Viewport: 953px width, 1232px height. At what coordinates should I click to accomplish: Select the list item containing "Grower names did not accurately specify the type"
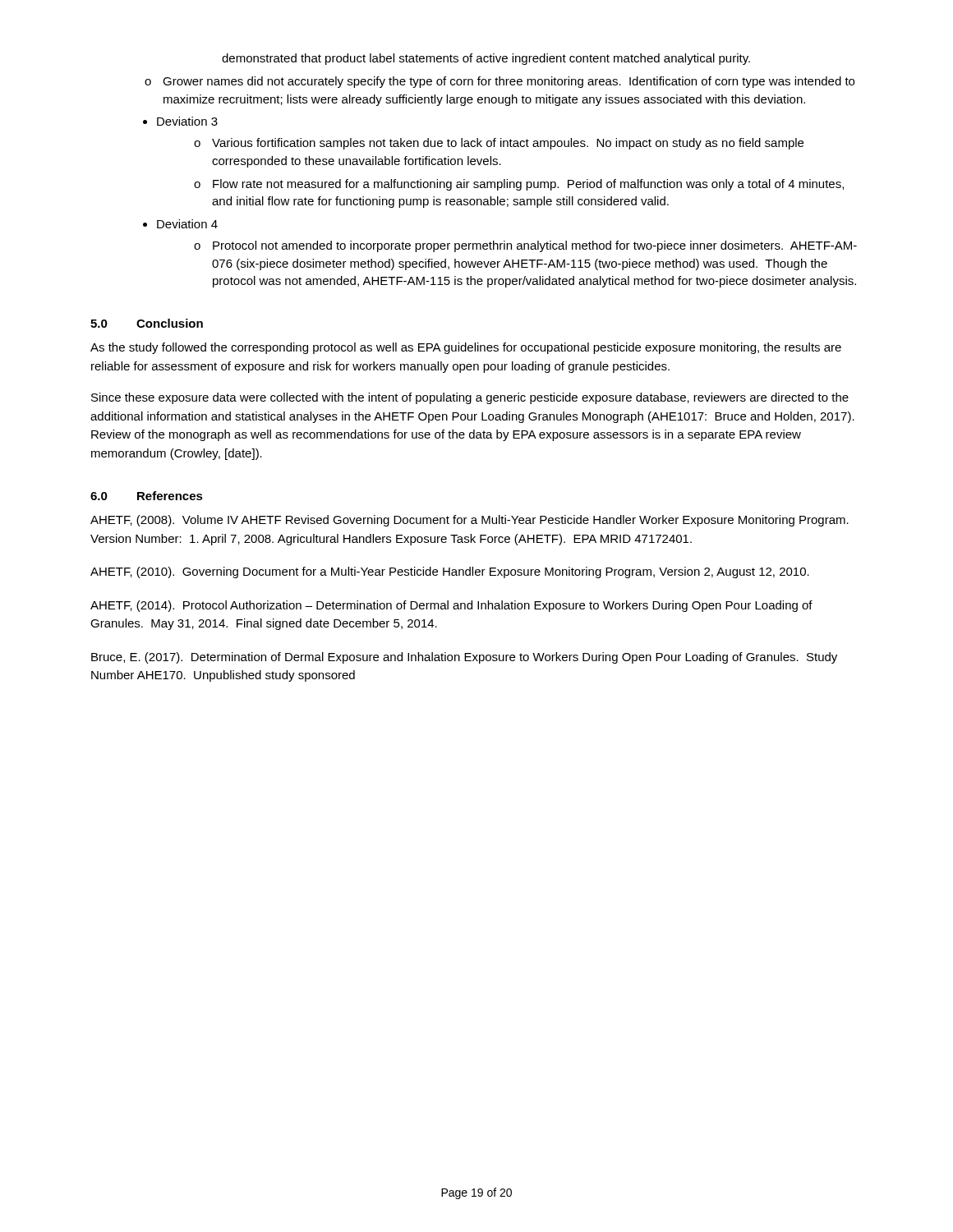click(x=509, y=90)
